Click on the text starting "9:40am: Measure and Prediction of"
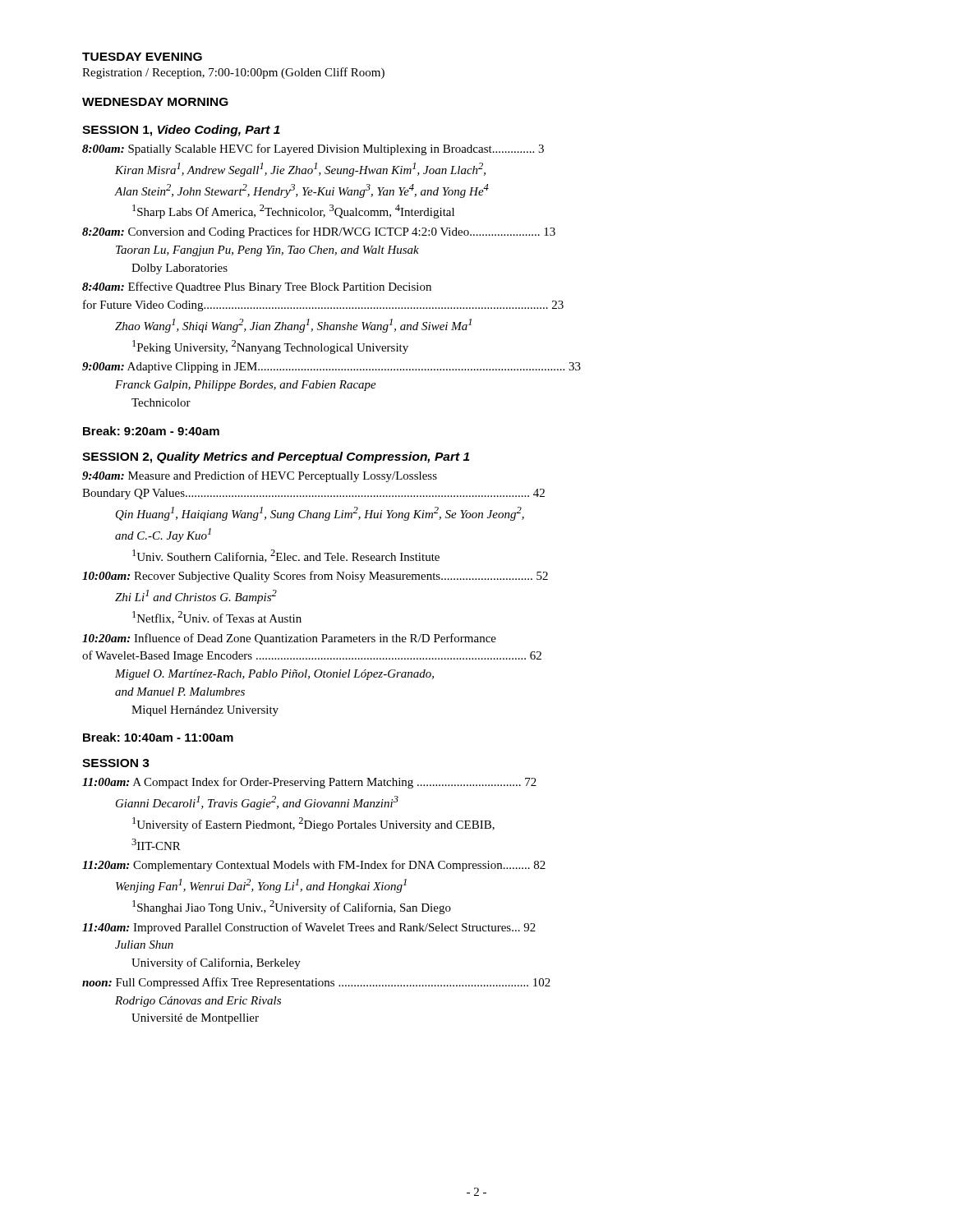Viewport: 953px width, 1232px height. (x=476, y=517)
